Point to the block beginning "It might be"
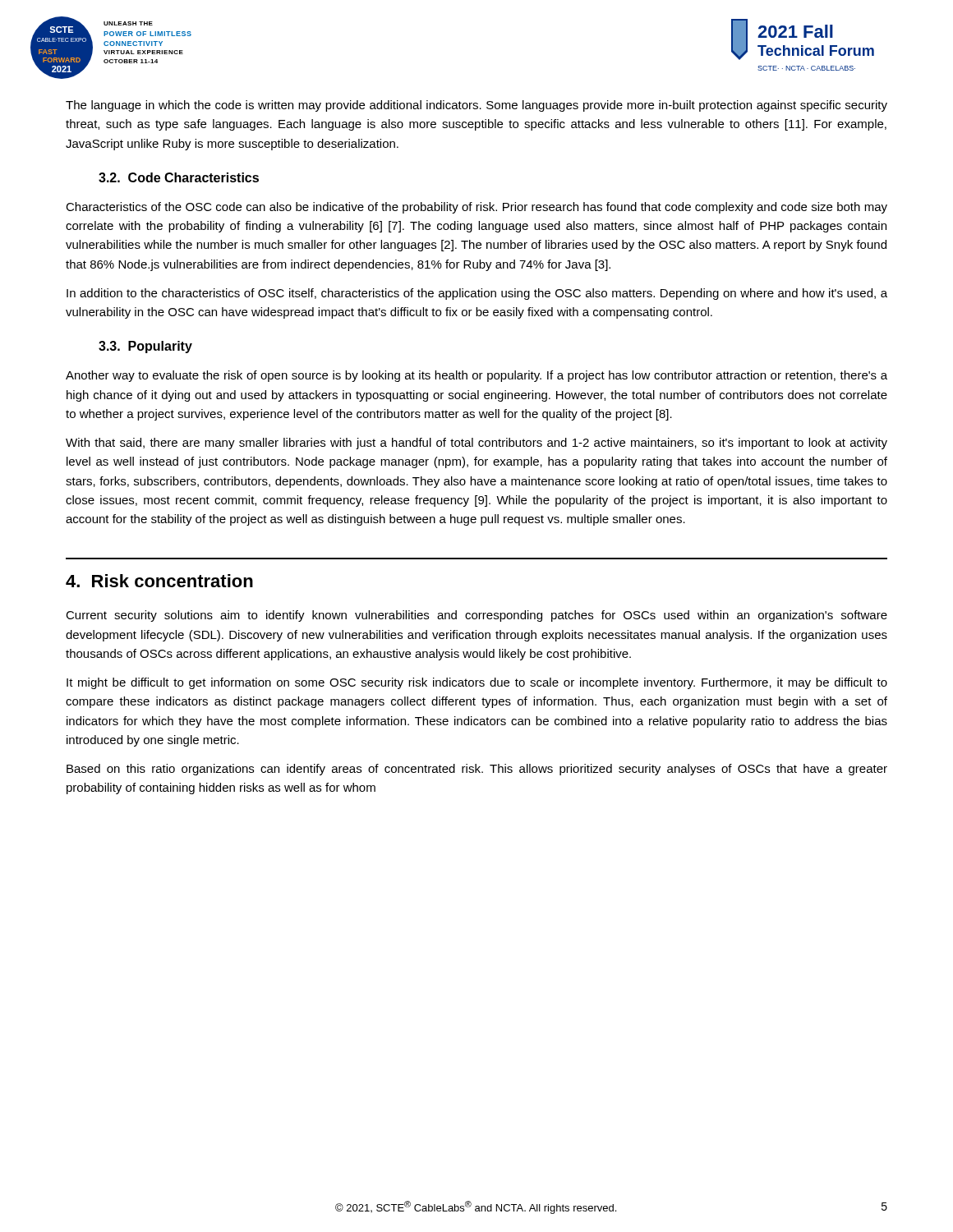 point(476,711)
